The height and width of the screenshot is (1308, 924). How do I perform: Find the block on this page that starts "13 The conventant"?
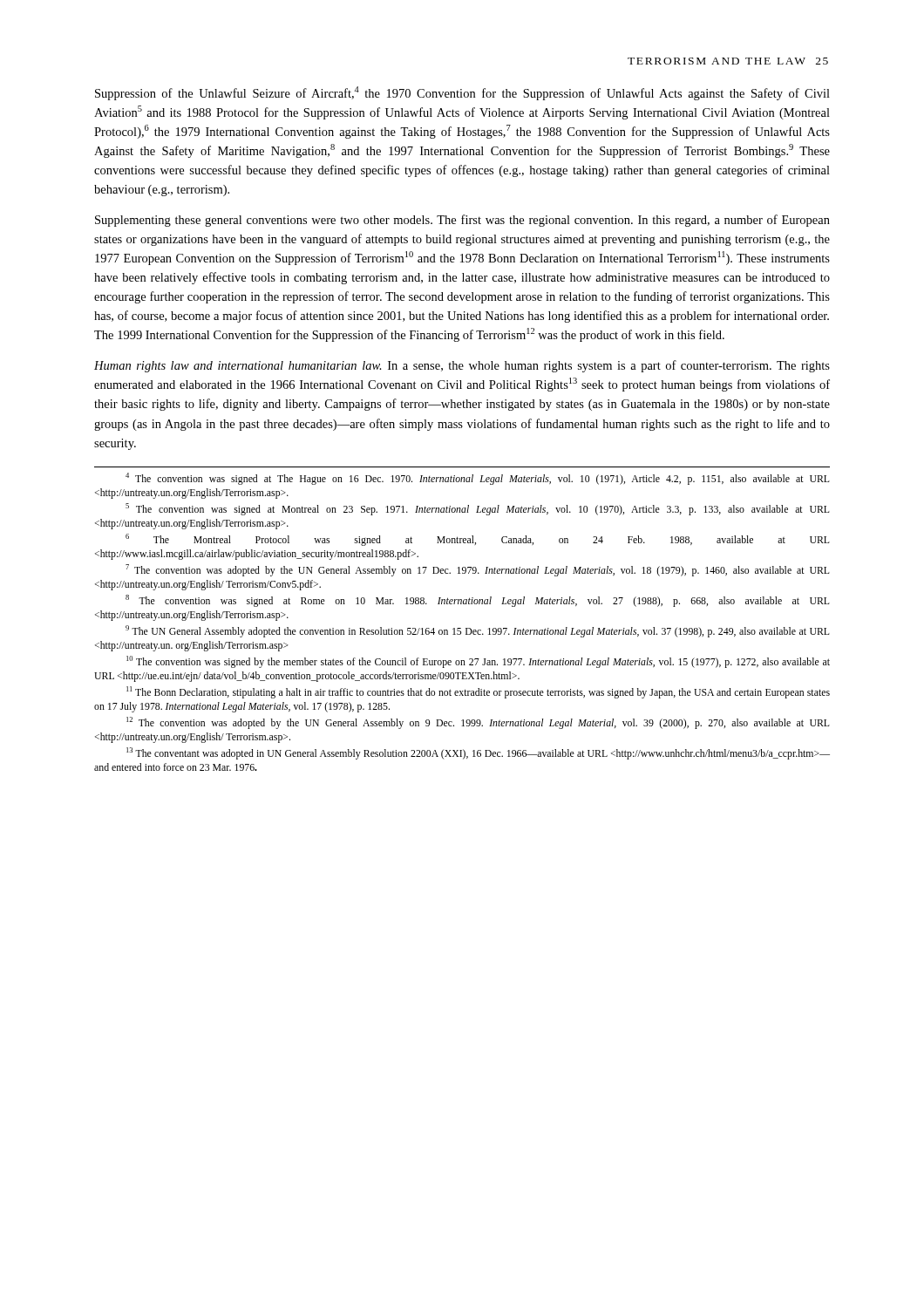(462, 760)
